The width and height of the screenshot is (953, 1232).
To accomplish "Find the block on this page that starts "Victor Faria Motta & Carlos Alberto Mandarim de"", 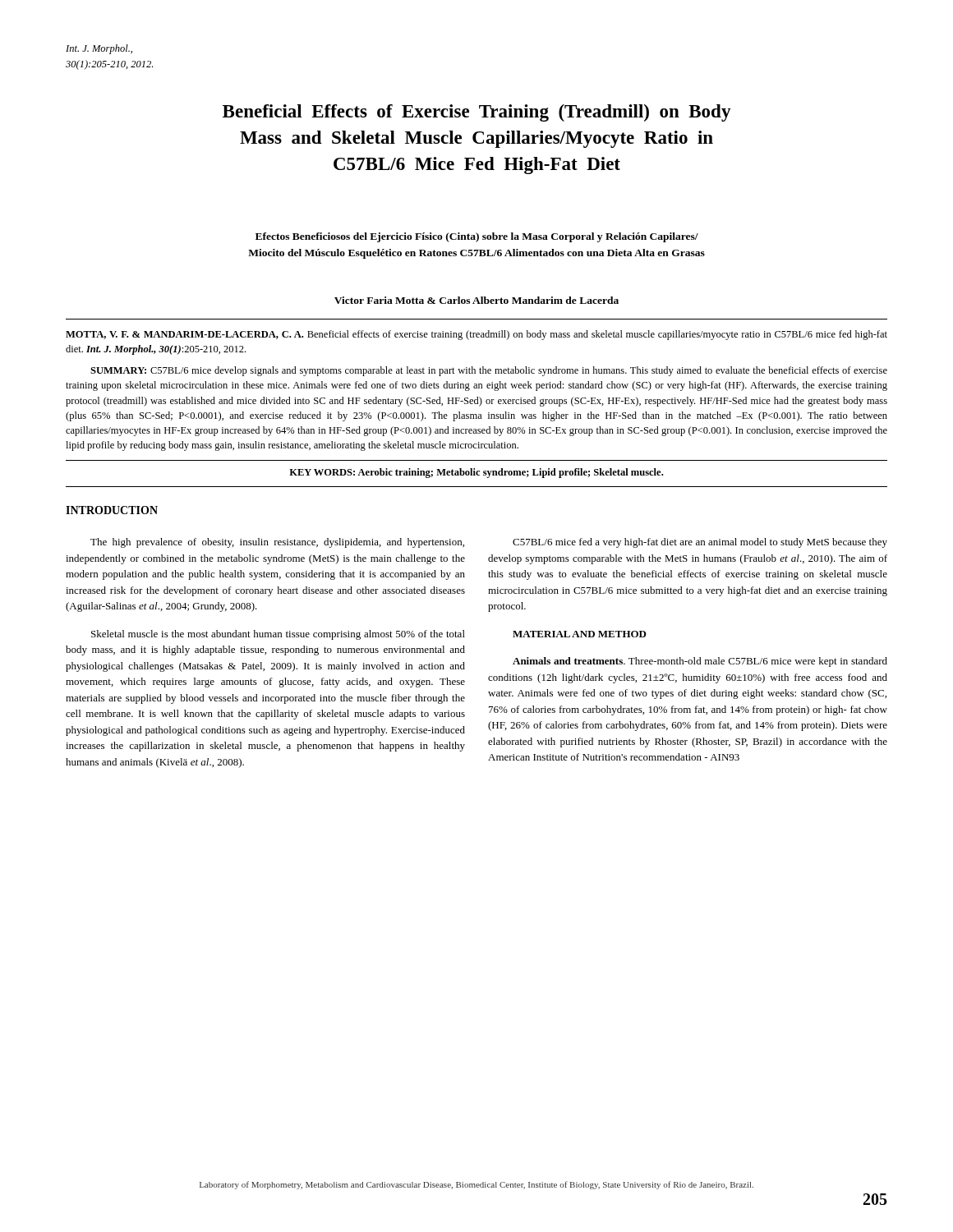I will [x=476, y=300].
